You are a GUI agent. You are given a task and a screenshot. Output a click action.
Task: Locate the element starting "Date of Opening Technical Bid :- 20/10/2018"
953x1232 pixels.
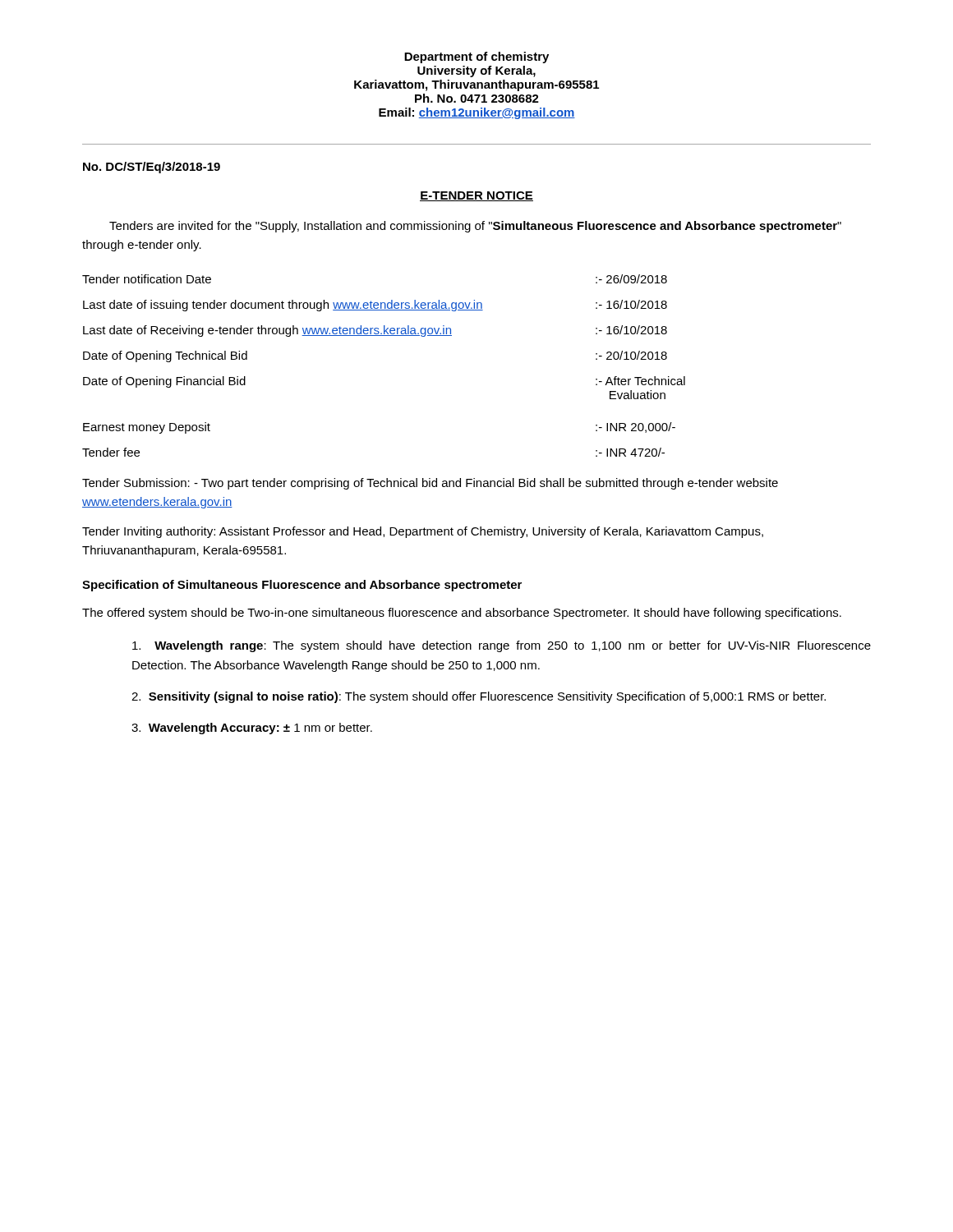pyautogui.click(x=170, y=355)
